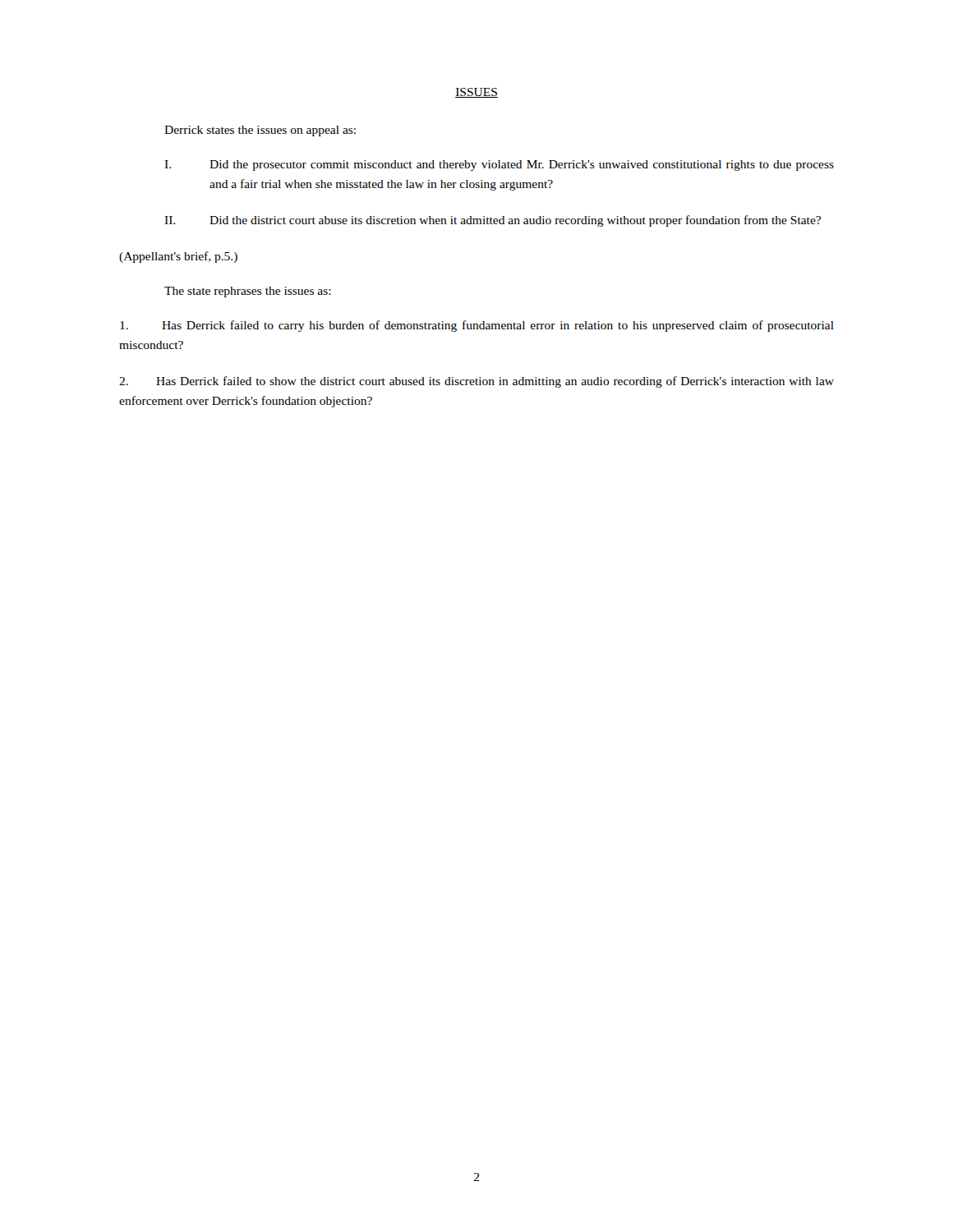Select the text block that says "Derrick states the"
This screenshot has height=1232, width=953.
(x=261, y=129)
